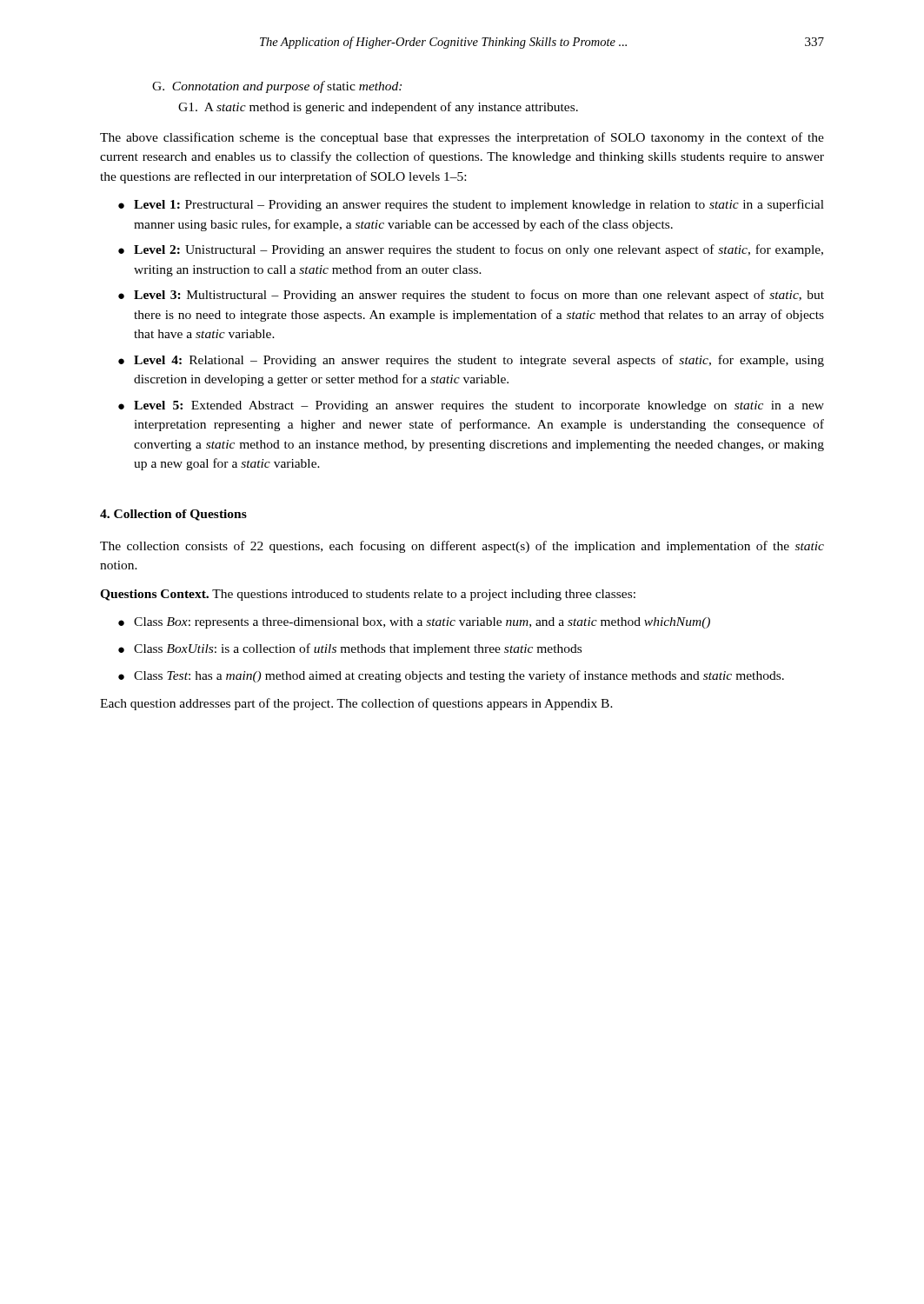Locate the block of text that opens with "● Level 2:"
The image size is (924, 1304).
pos(471,260)
